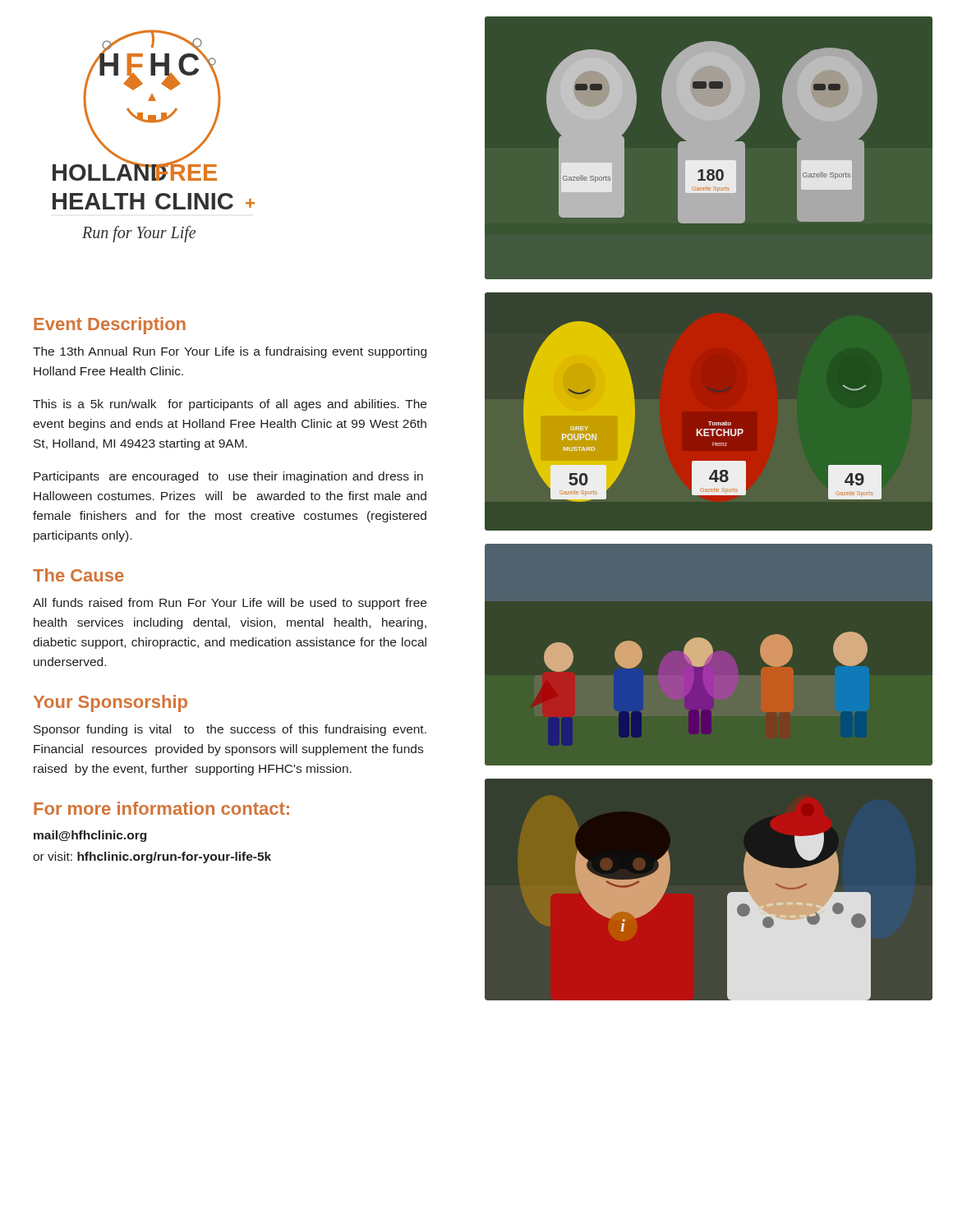Select the logo
Screen dimensions: 1232x953
pos(152,158)
